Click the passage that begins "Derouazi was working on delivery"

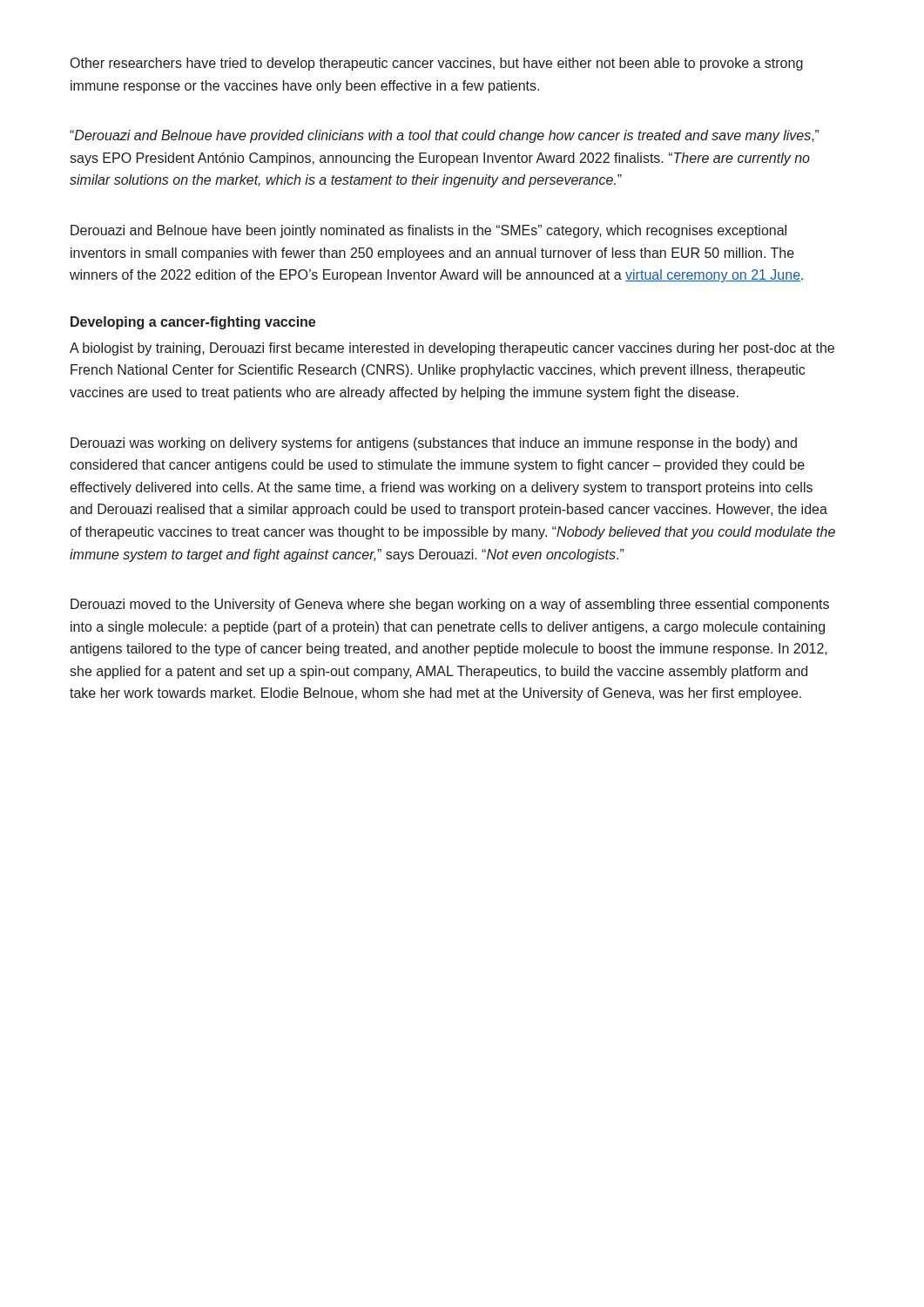click(453, 498)
